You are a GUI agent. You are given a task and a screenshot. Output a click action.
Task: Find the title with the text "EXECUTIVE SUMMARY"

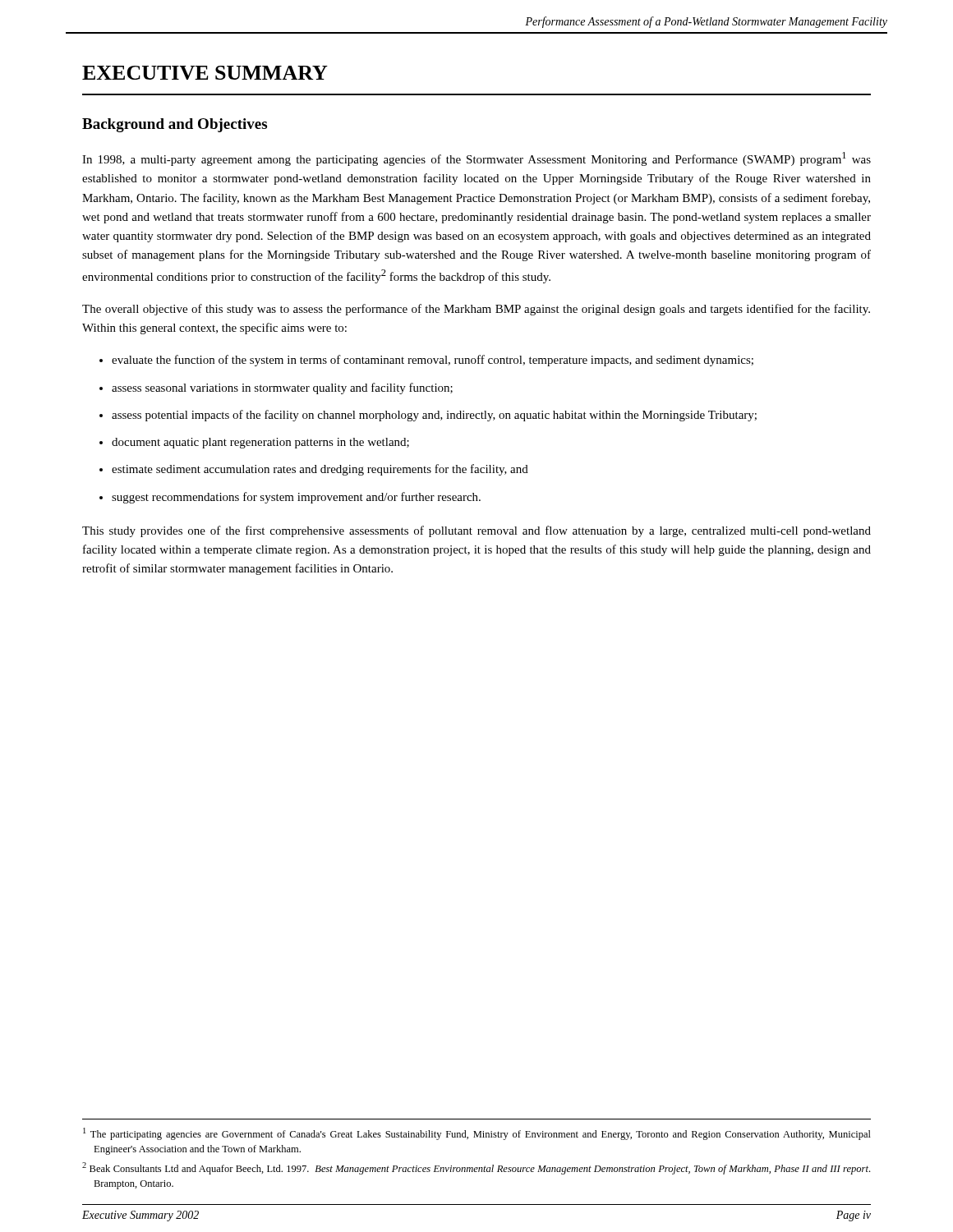pyautogui.click(x=205, y=73)
